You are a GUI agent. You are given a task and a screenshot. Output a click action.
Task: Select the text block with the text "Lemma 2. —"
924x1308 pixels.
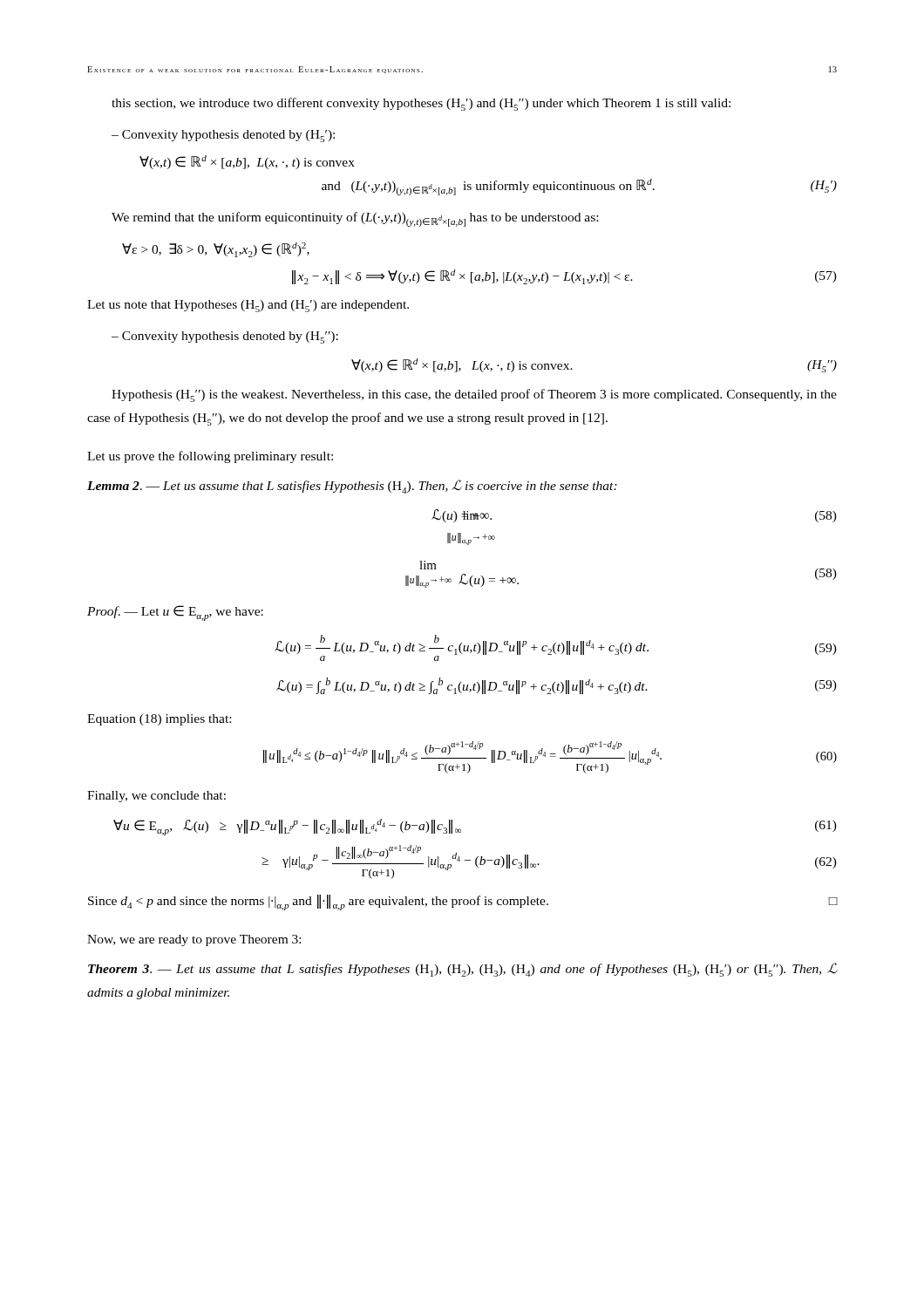(352, 487)
